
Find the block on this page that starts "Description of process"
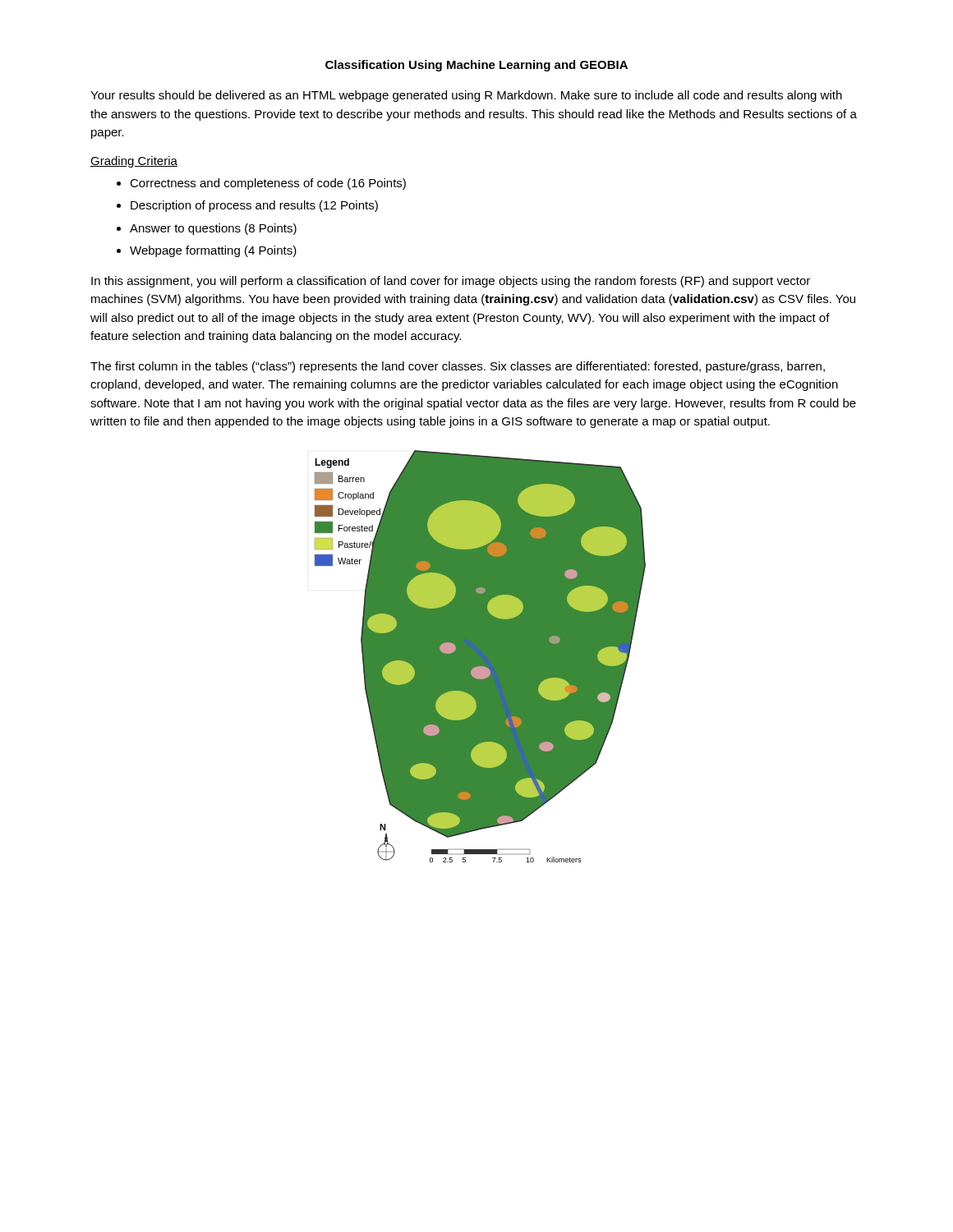[254, 205]
